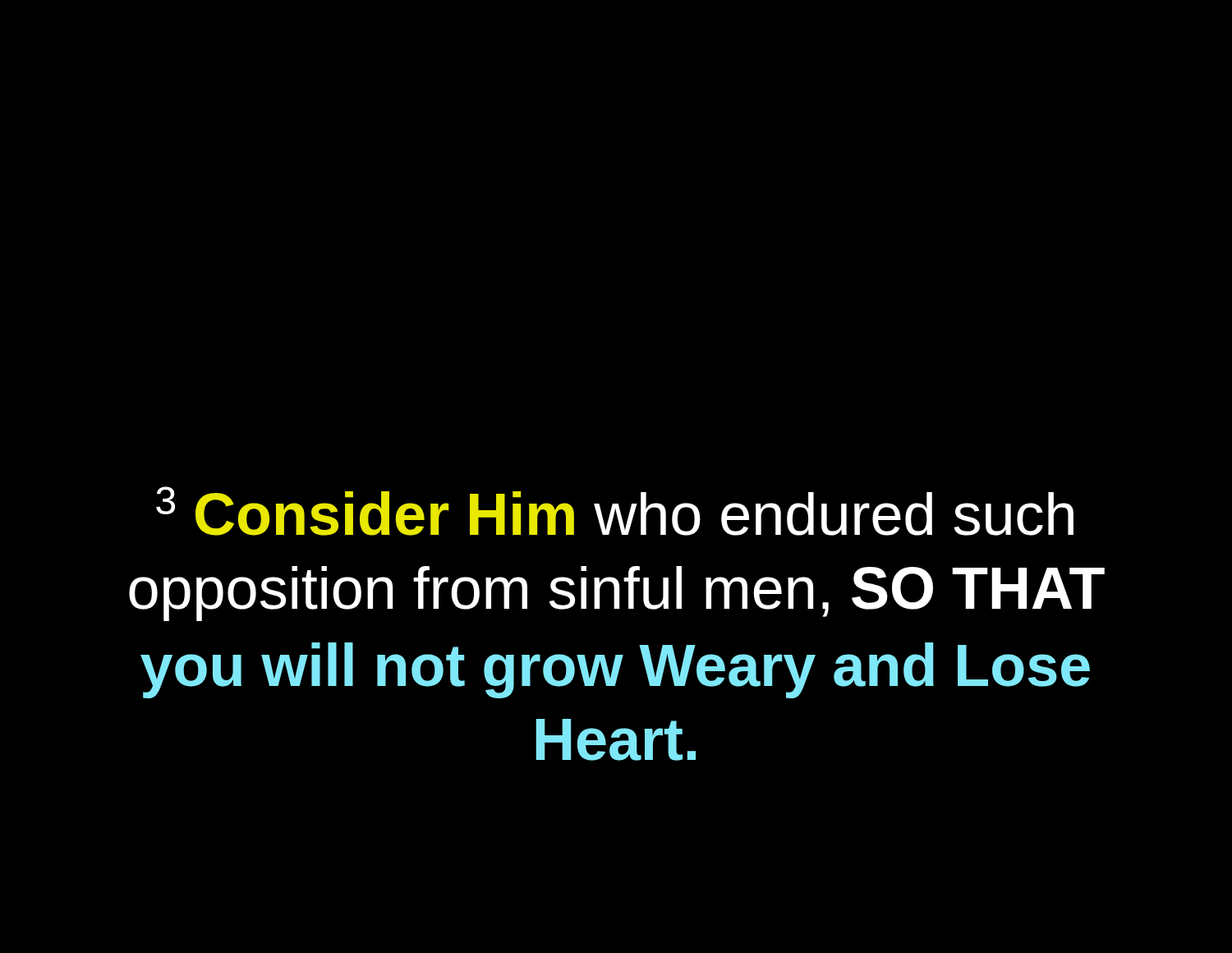Image resolution: width=1232 pixels, height=953 pixels.
Task: Click on the block starting "3 Consider Him who endured such"
Action: 616,628
